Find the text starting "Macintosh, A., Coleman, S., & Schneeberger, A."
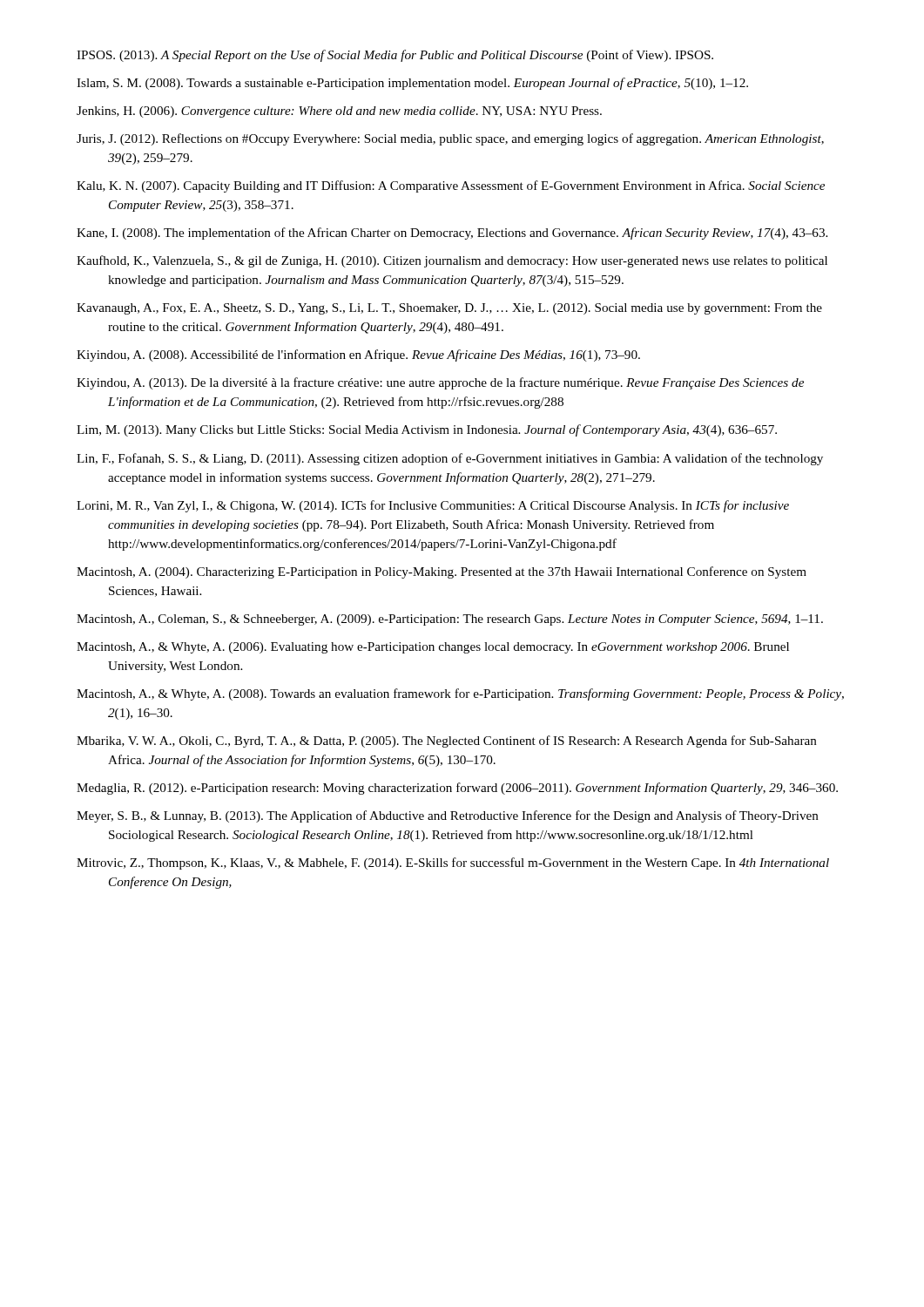 [450, 618]
